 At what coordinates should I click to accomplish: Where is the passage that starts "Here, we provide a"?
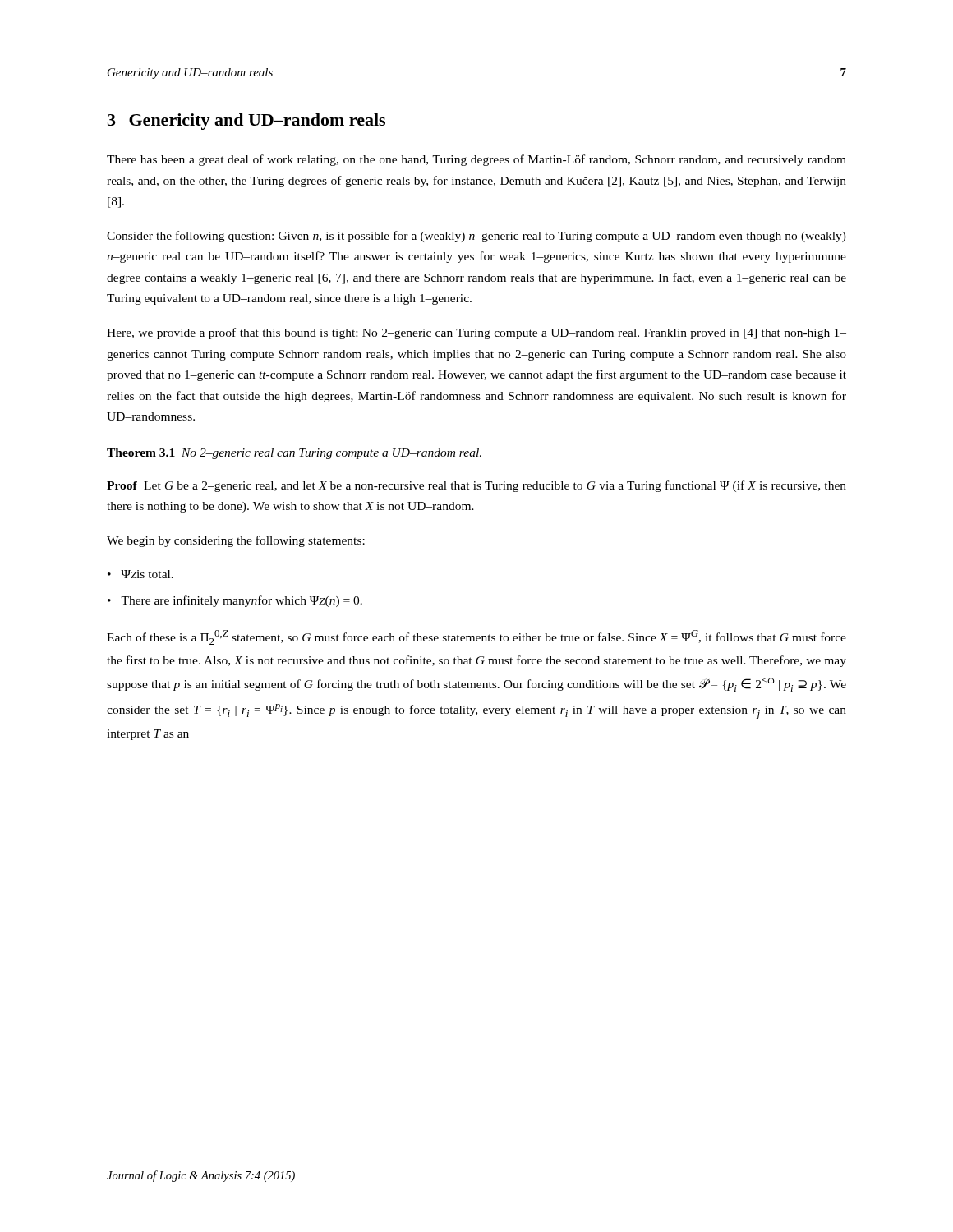(476, 374)
